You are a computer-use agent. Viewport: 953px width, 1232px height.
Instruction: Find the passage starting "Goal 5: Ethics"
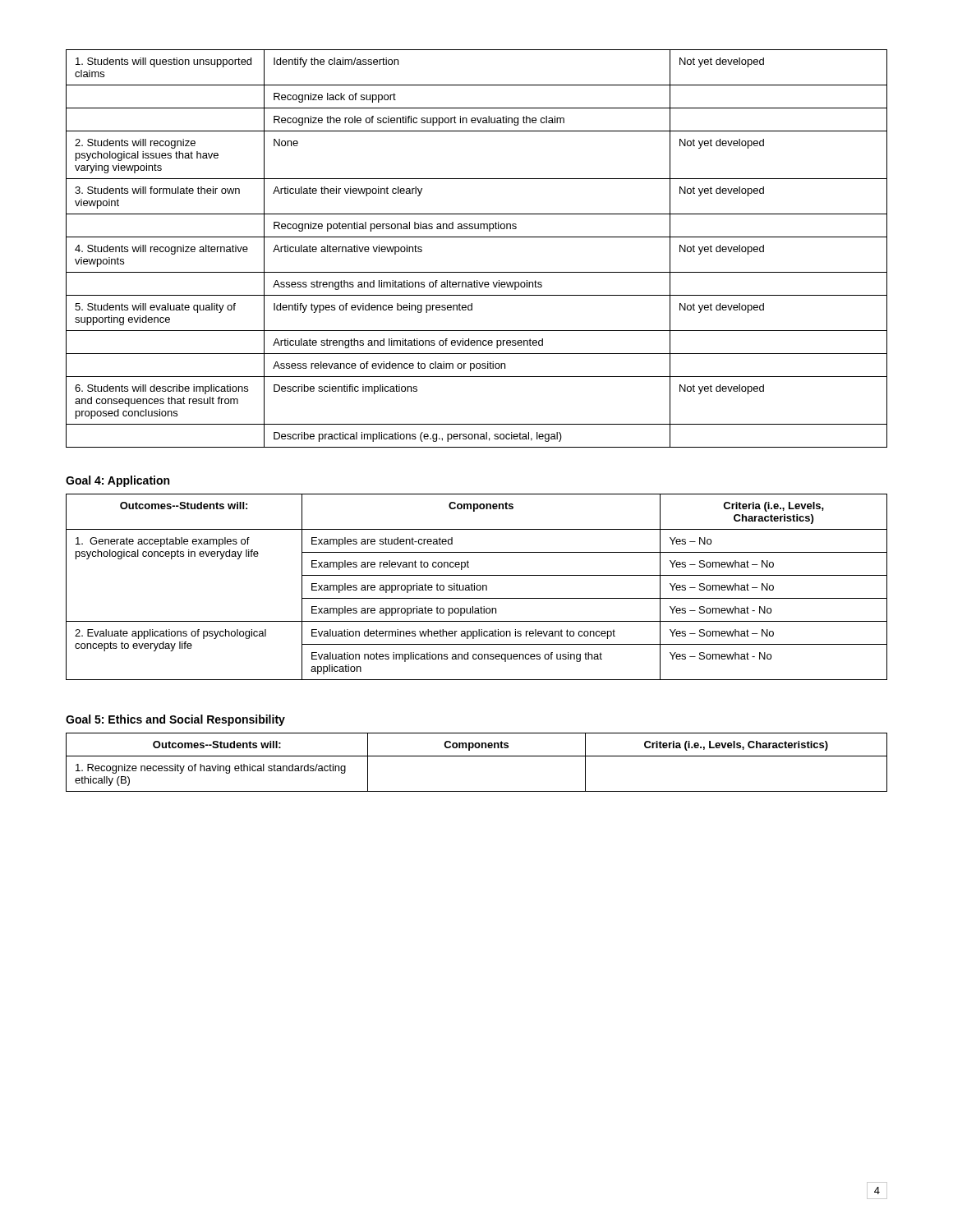pyautogui.click(x=175, y=719)
